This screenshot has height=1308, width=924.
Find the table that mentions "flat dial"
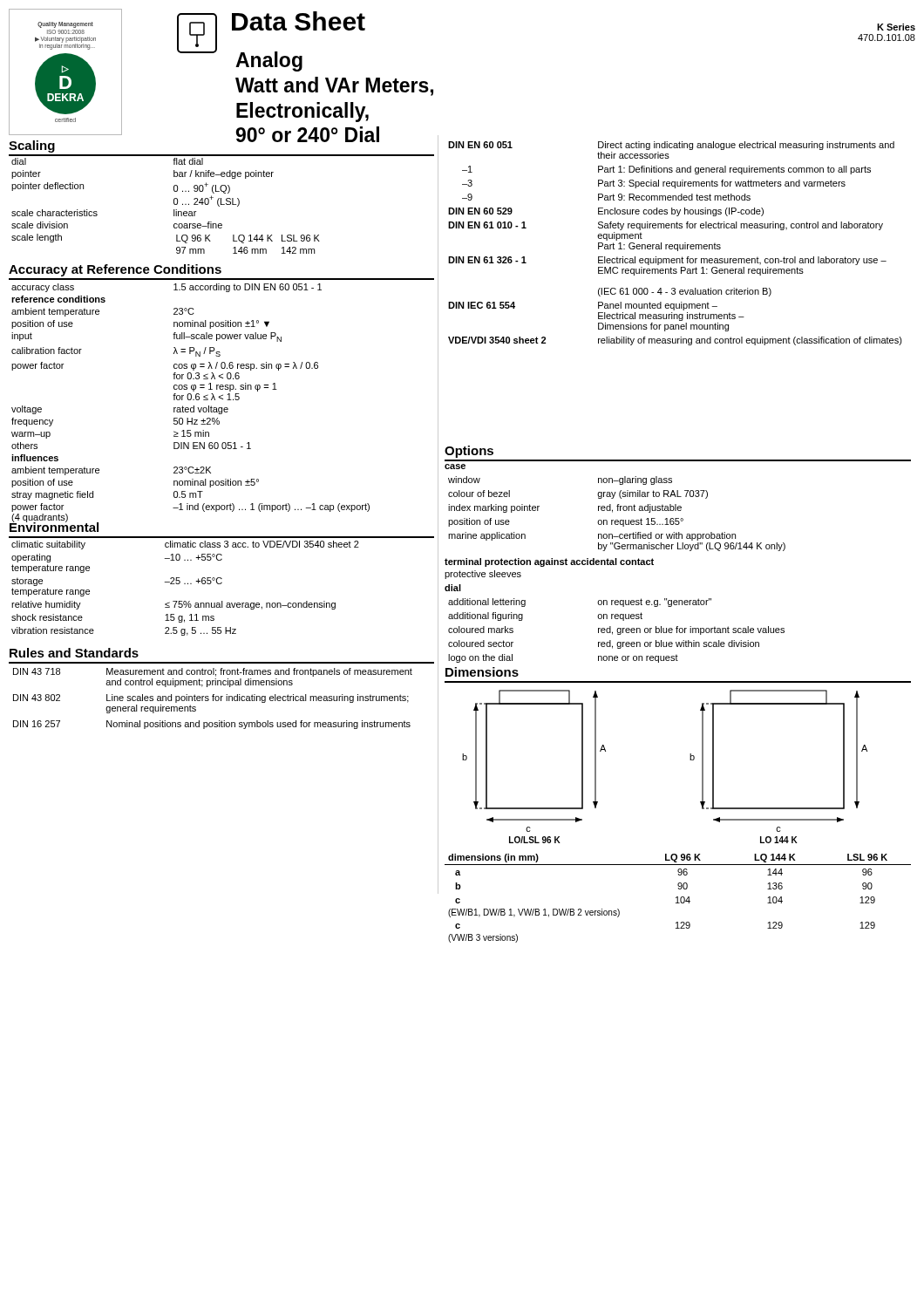point(221,209)
